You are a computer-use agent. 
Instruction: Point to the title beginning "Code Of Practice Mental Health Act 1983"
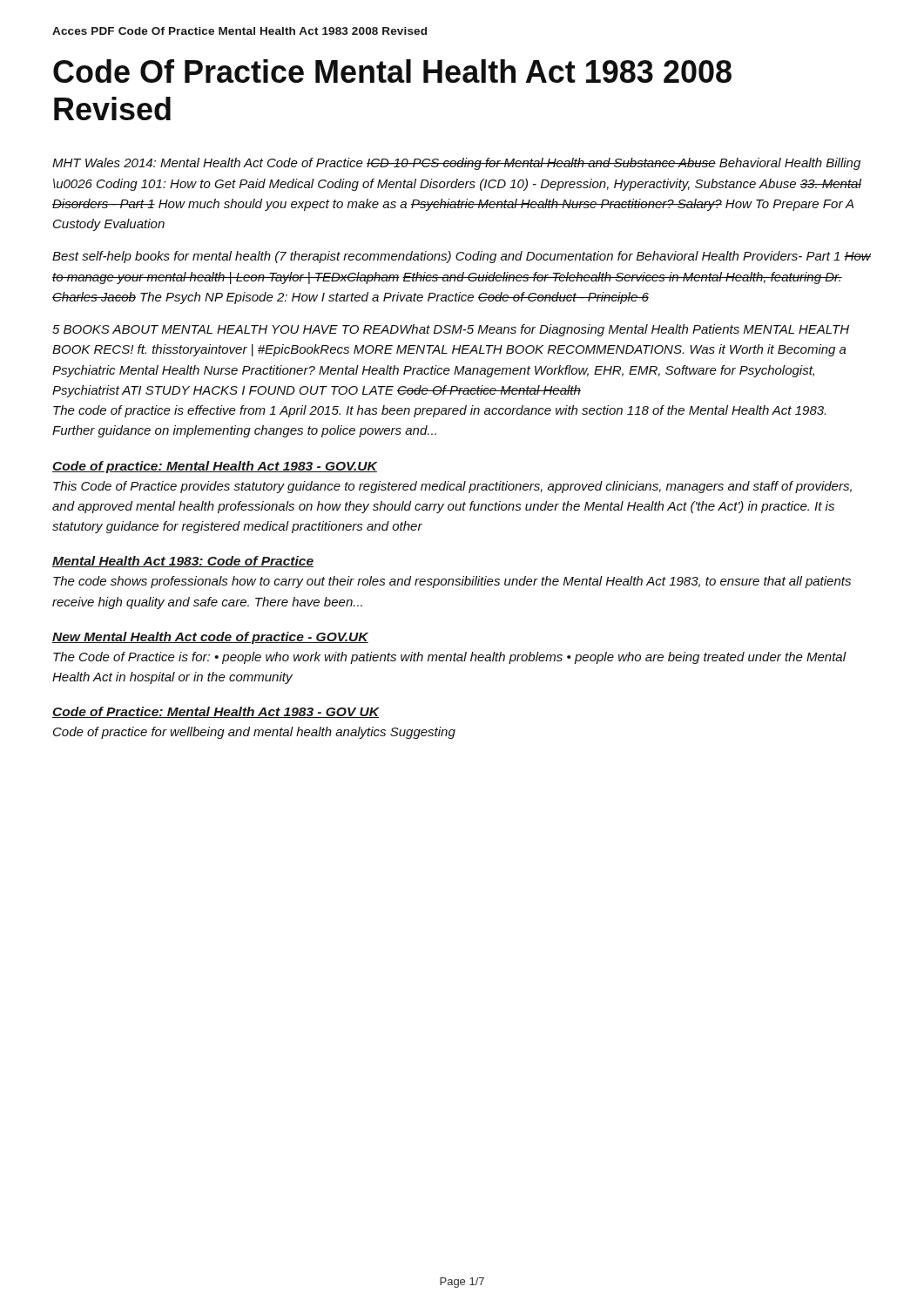[x=392, y=91]
